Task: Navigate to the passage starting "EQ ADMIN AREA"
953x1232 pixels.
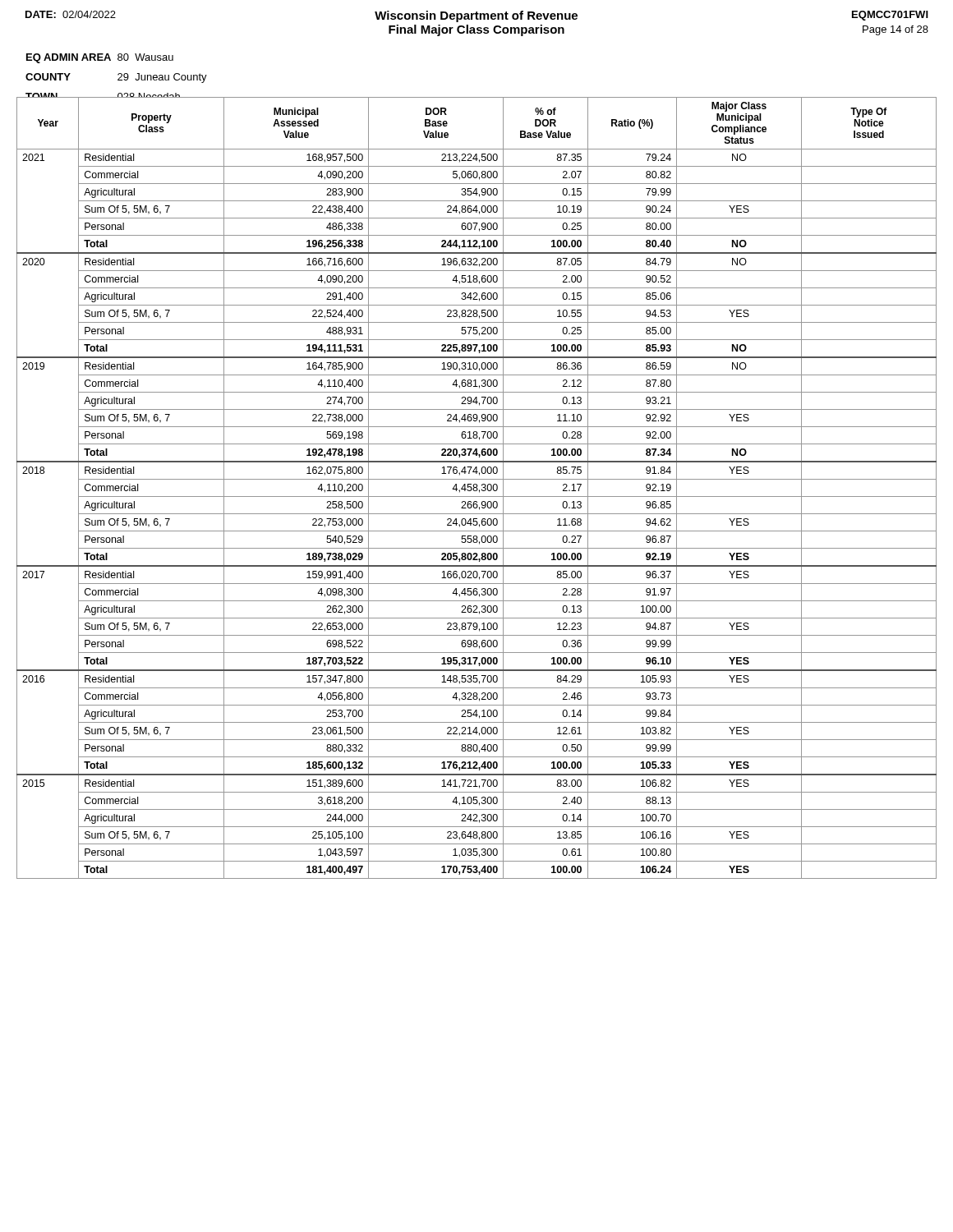Action: click(122, 77)
